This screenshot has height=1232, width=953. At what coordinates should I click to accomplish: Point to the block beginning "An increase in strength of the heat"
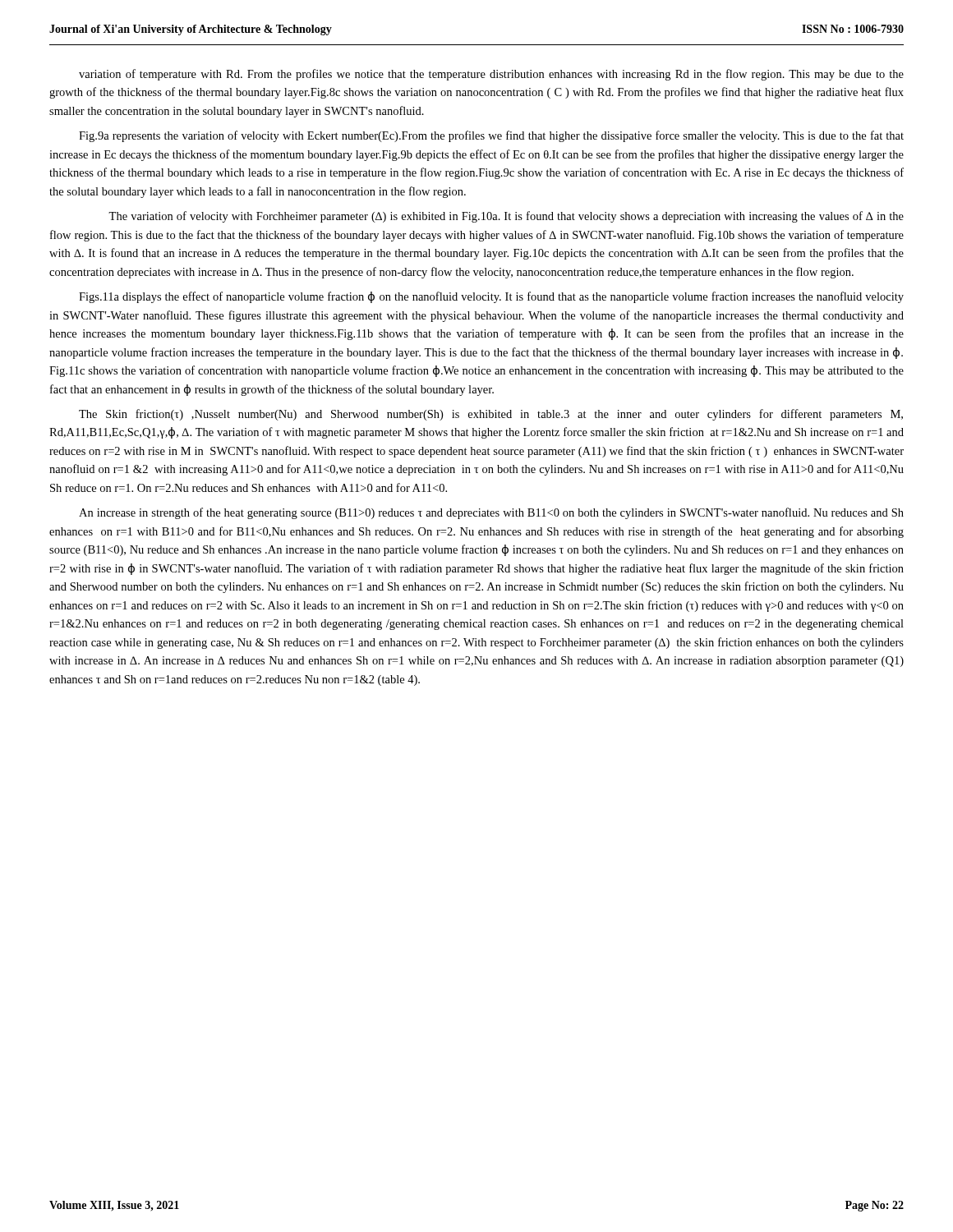point(476,596)
